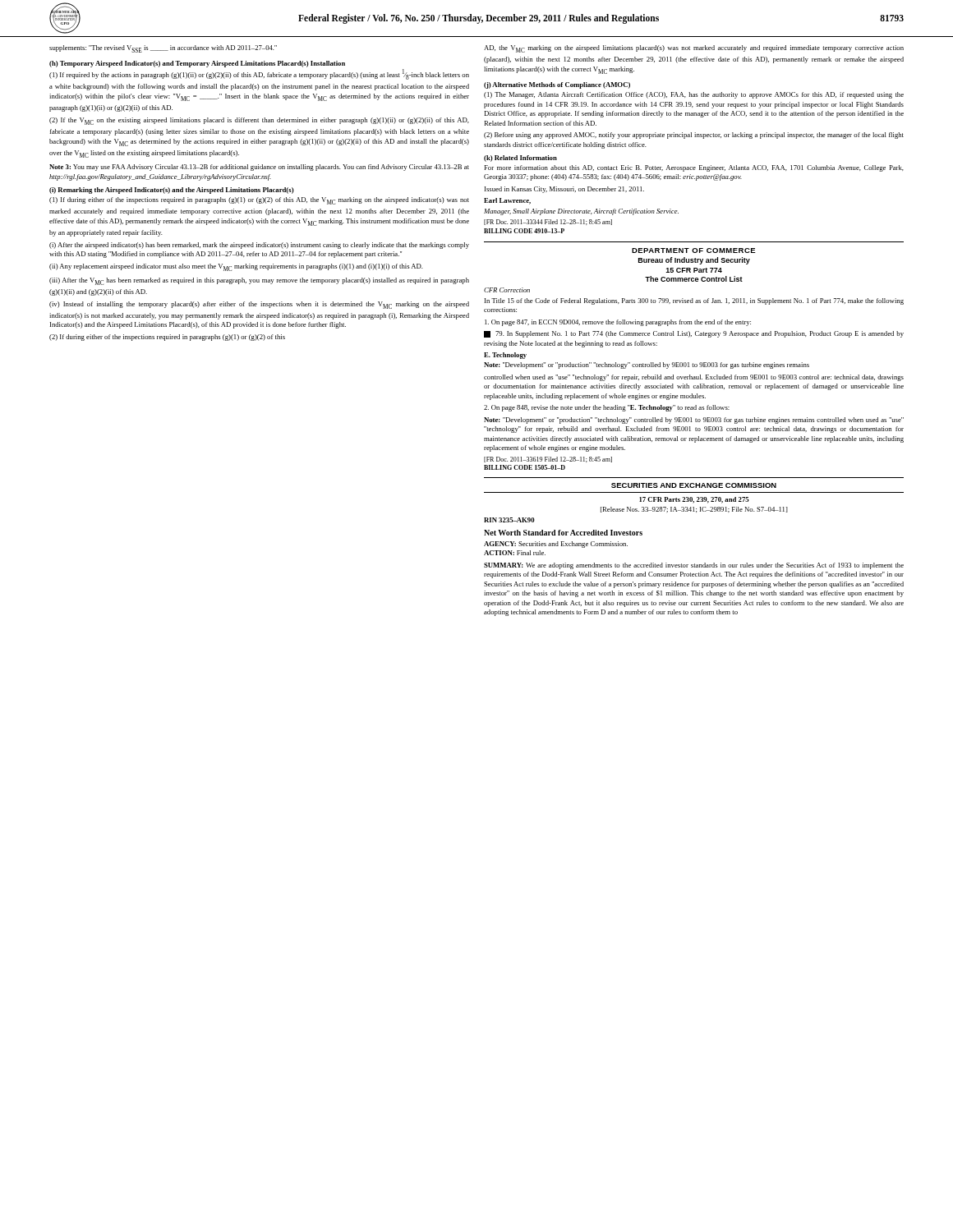Where is the passage that starts "[FR Doc. 2011–33619 Filed 12–28–11; 8:45 am] BILLING"?

click(x=548, y=464)
